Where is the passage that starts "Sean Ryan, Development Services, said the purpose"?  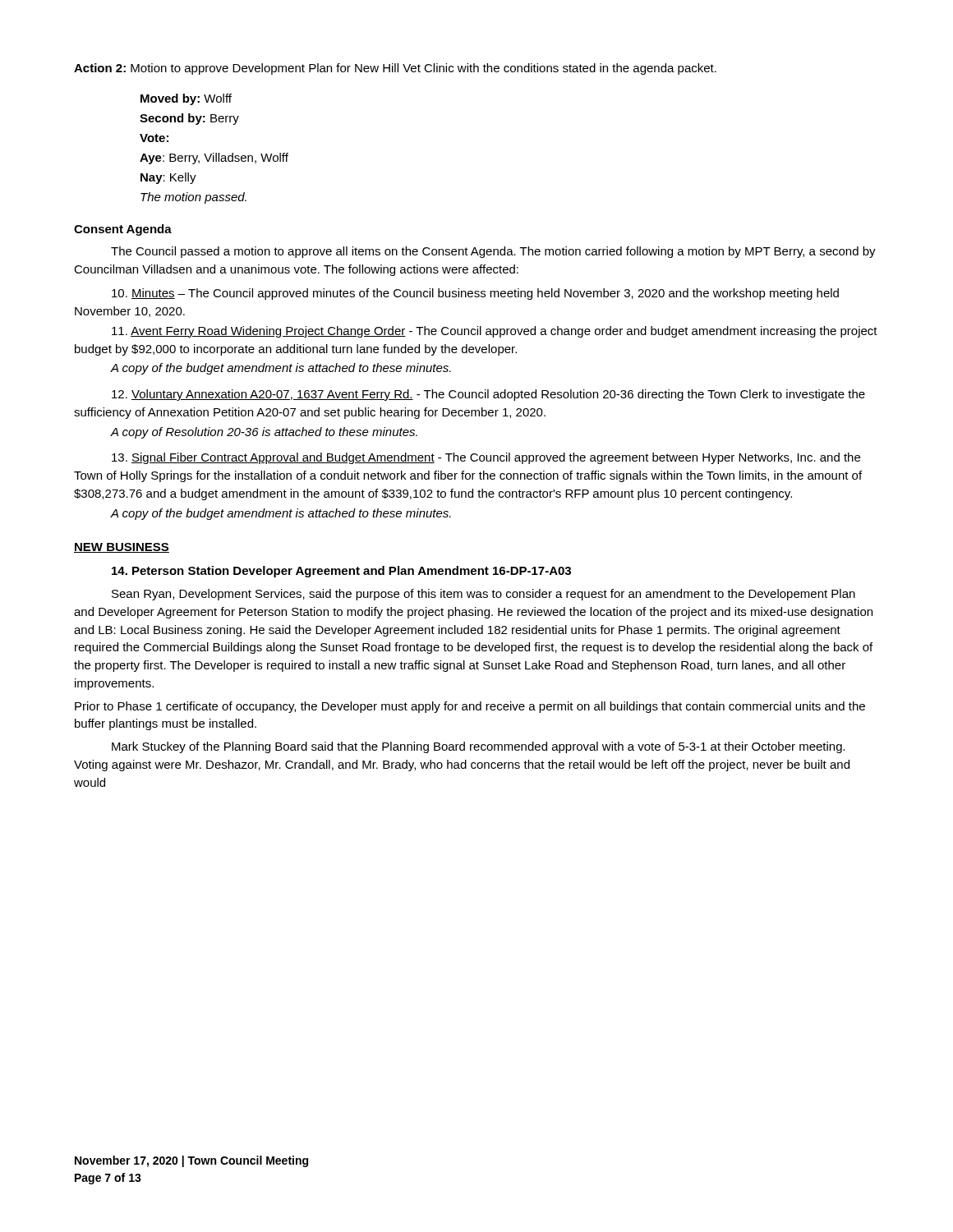pyautogui.click(x=474, y=638)
